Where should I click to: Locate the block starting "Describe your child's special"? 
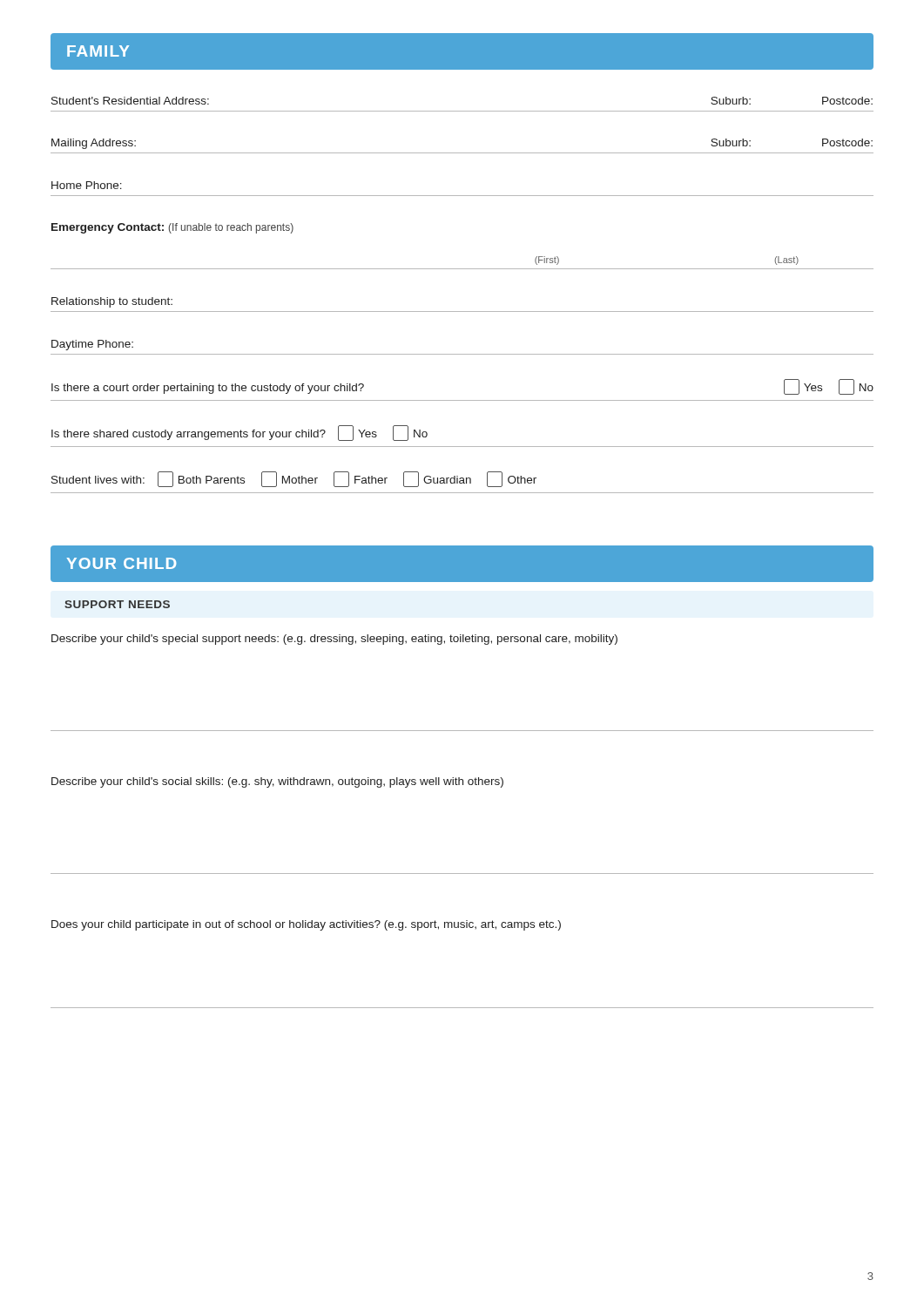coord(334,638)
